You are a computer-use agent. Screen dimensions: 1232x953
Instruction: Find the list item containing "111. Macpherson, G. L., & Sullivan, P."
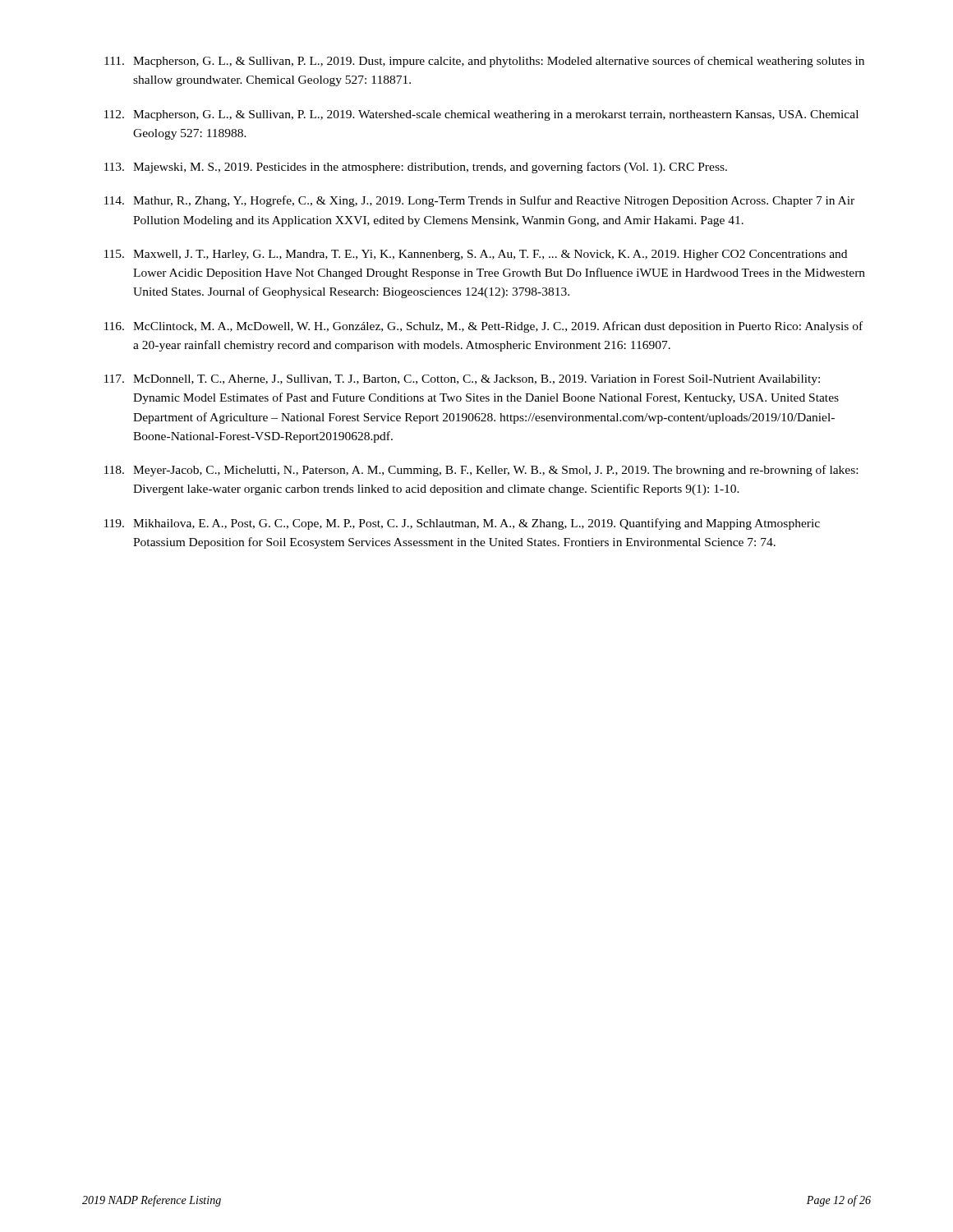point(476,70)
